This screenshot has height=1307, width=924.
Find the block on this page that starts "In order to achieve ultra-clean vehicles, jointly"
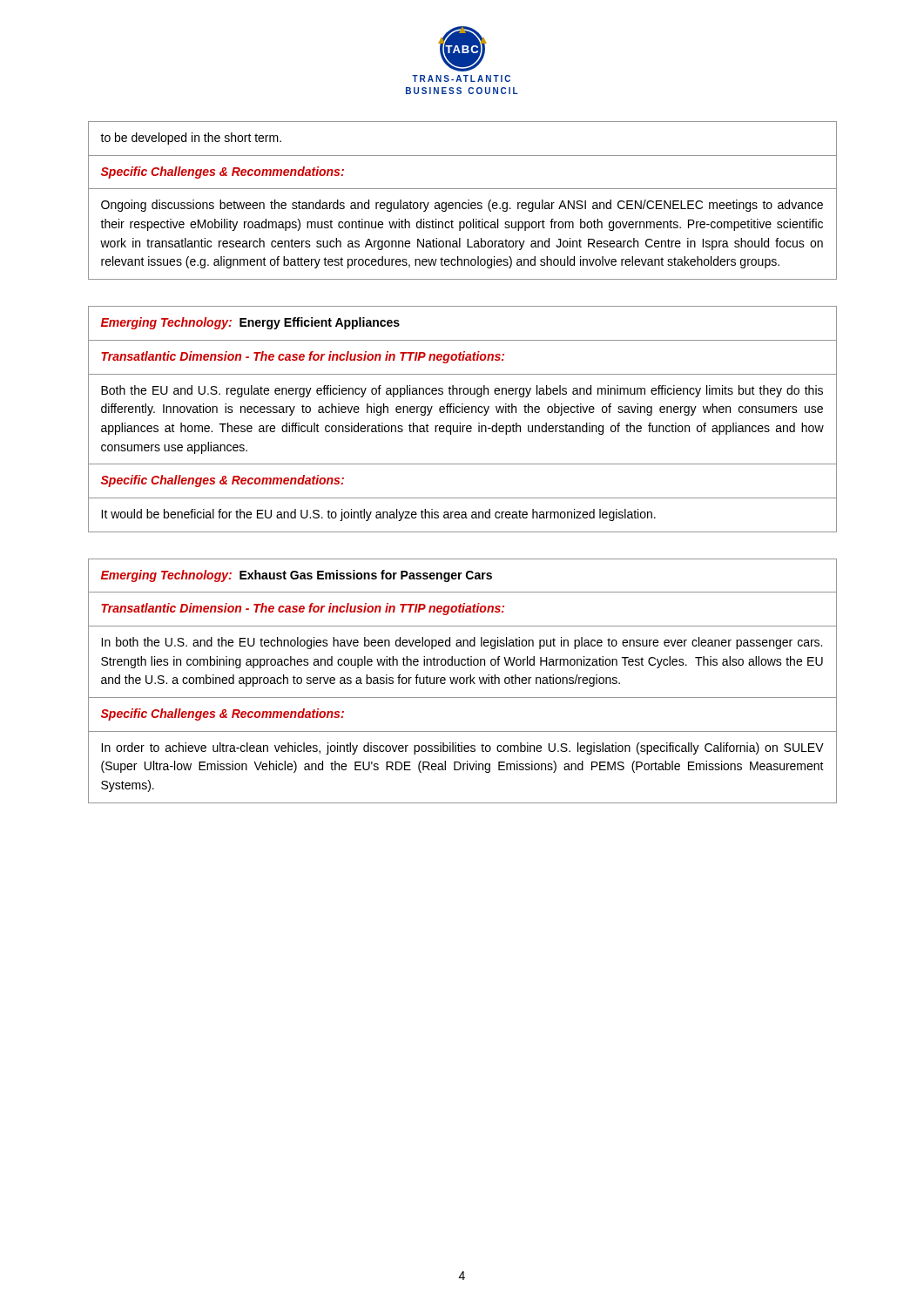(x=462, y=767)
